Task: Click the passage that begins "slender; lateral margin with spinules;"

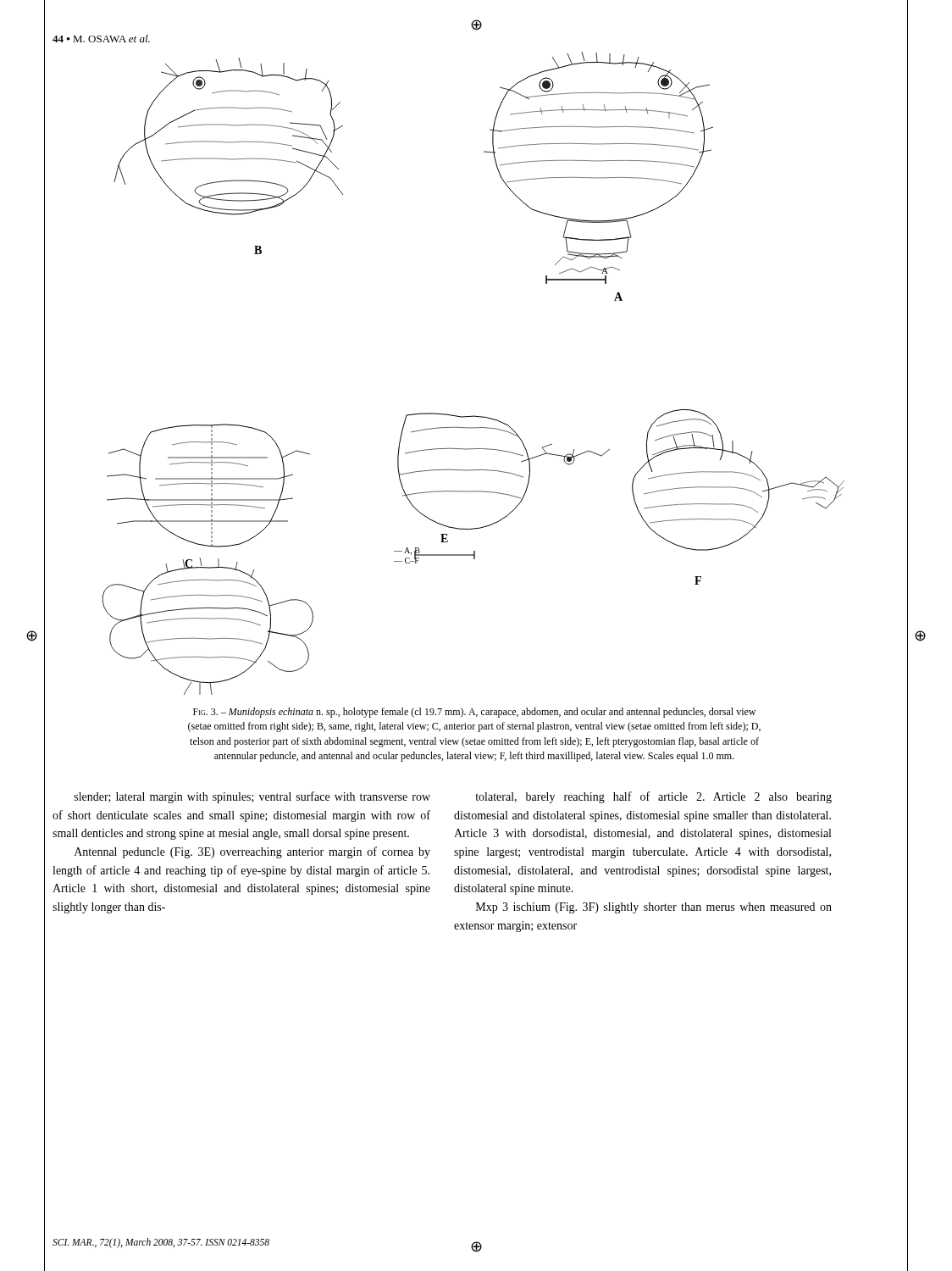Action: (241, 852)
